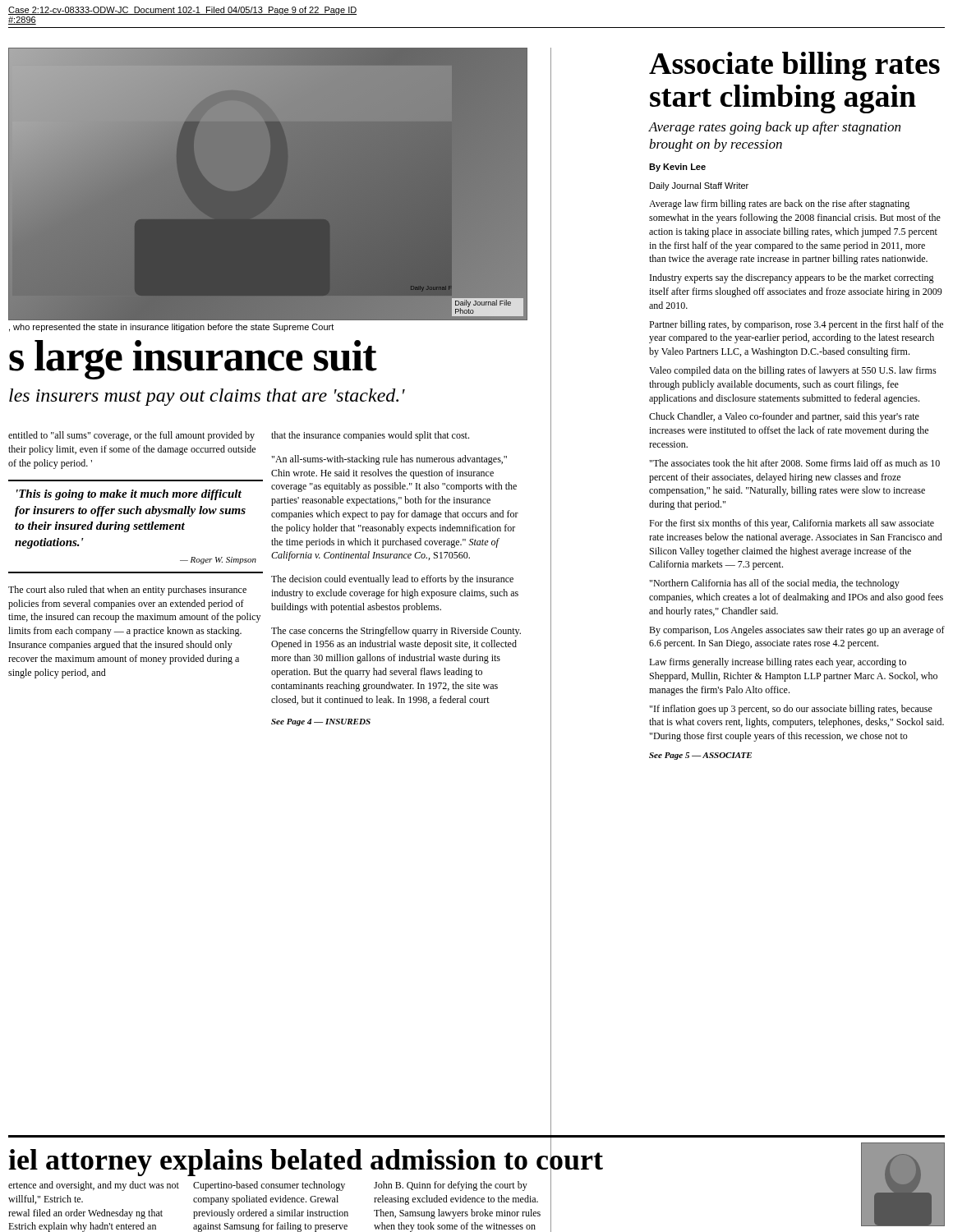Find the section header that says "les insurers must pay"
The width and height of the screenshot is (953, 1232).
point(275,395)
